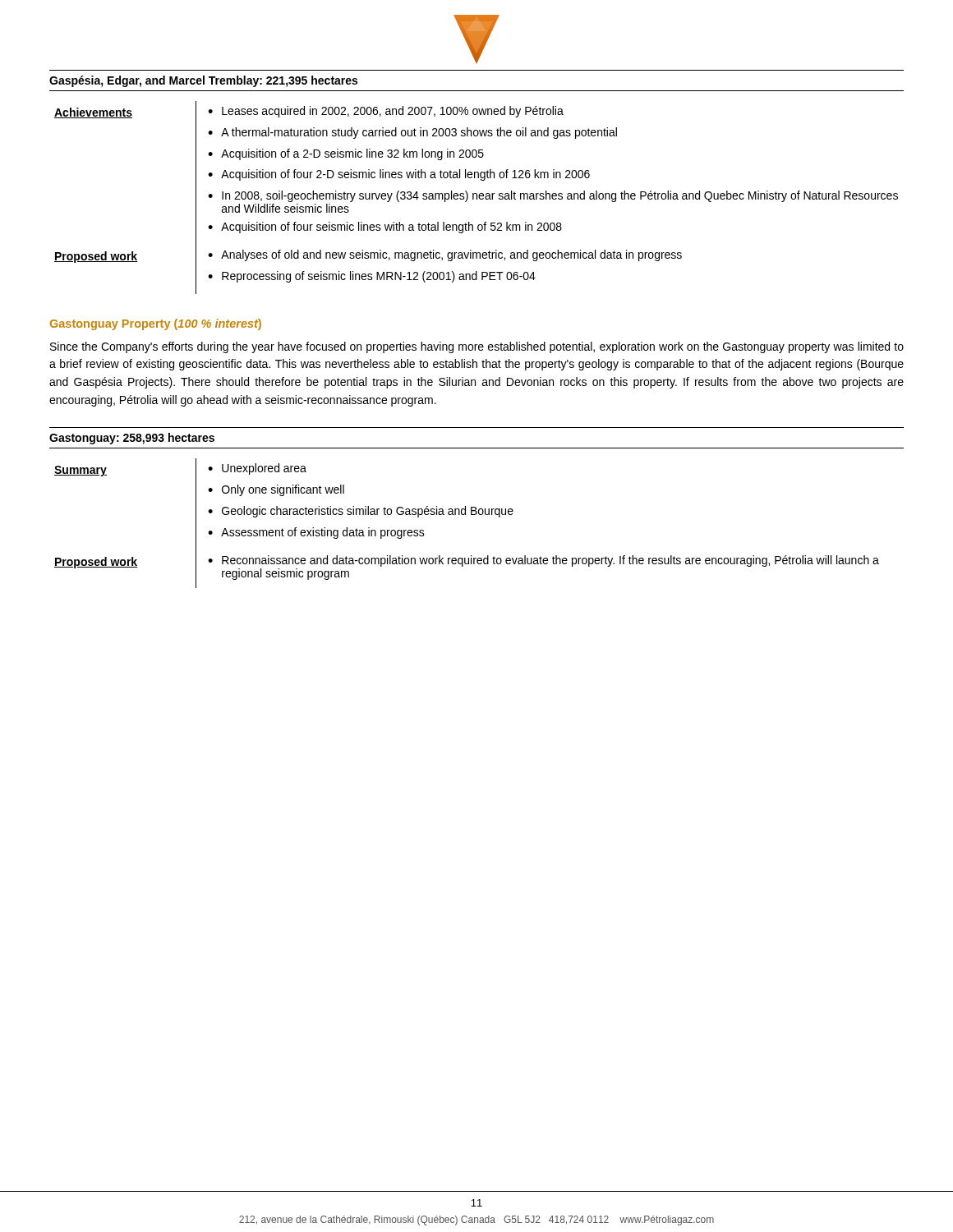Locate the text block containing "Since the Company's efforts during"

coord(476,373)
